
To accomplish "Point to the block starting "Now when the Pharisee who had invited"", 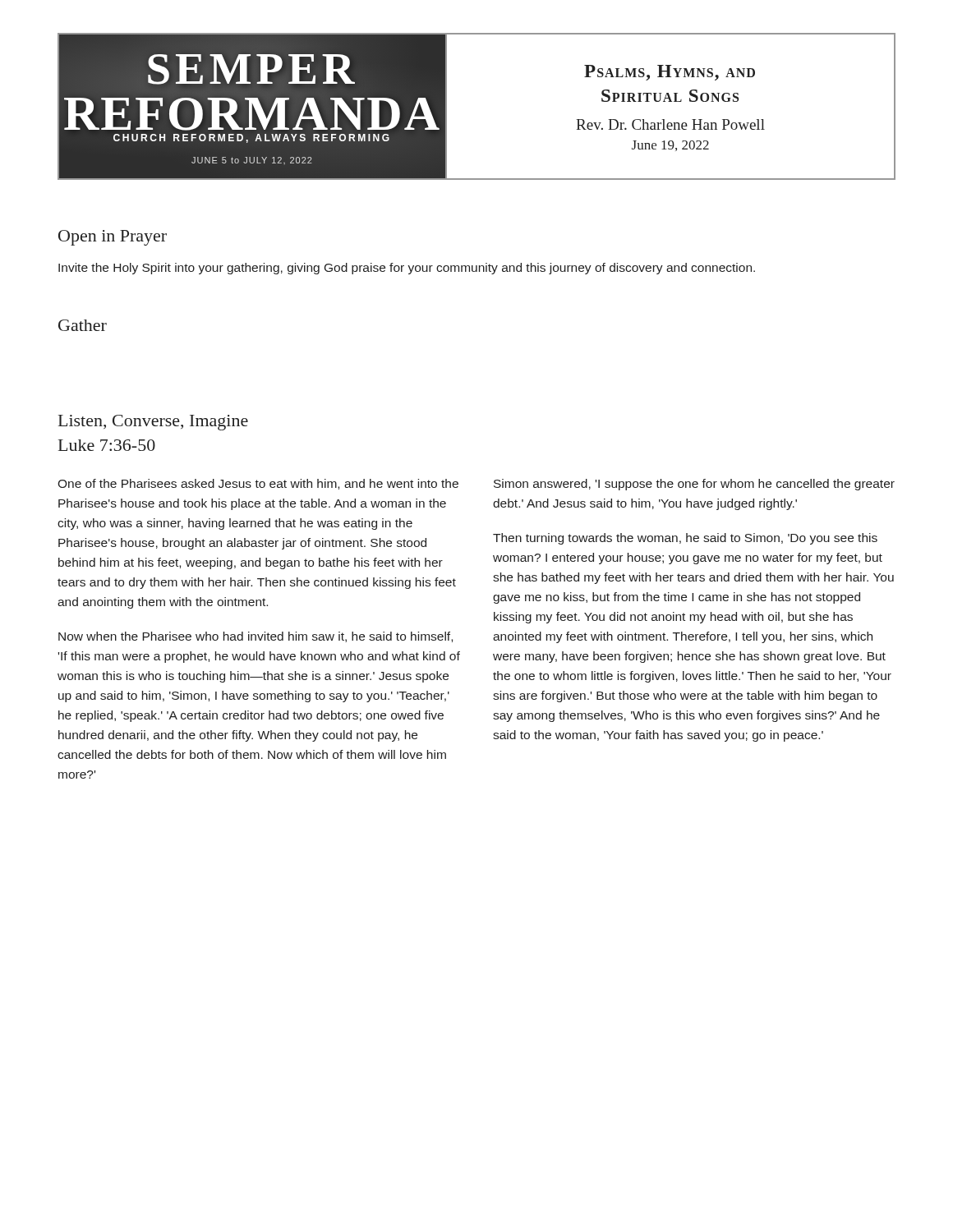I will click(x=259, y=706).
